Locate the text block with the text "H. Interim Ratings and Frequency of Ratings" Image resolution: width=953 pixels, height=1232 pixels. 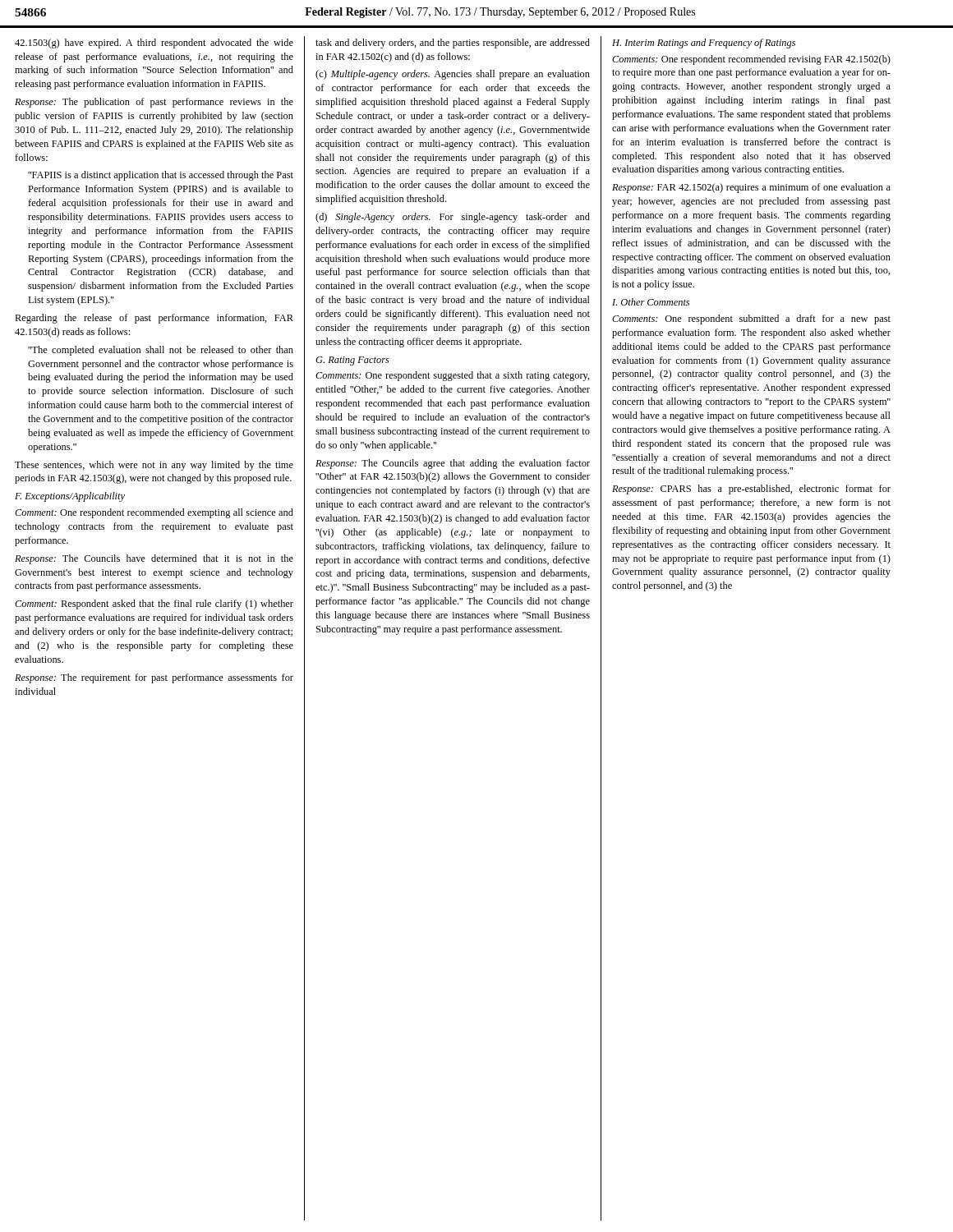tap(751, 315)
